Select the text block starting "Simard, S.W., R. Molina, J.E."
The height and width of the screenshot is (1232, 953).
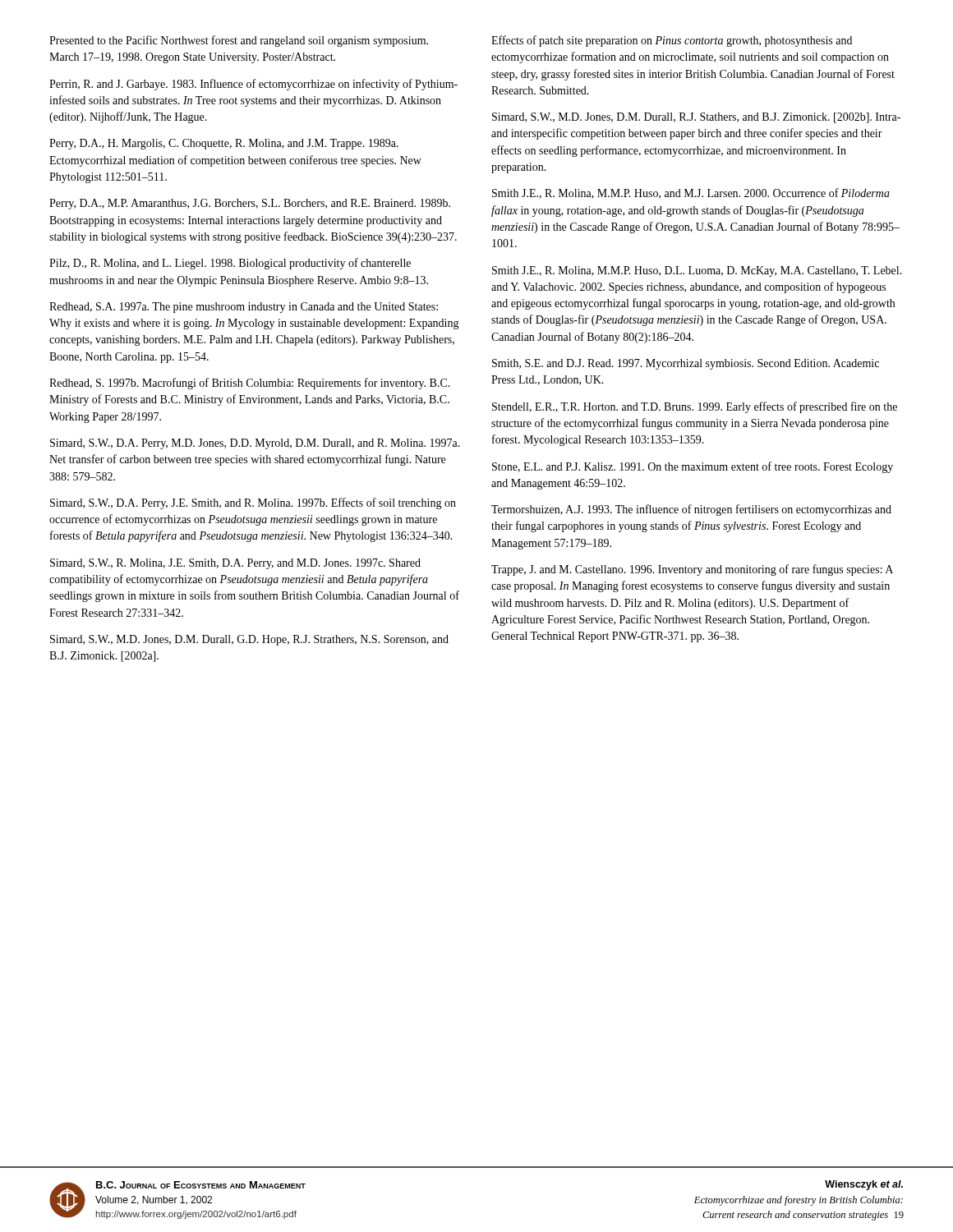point(254,588)
